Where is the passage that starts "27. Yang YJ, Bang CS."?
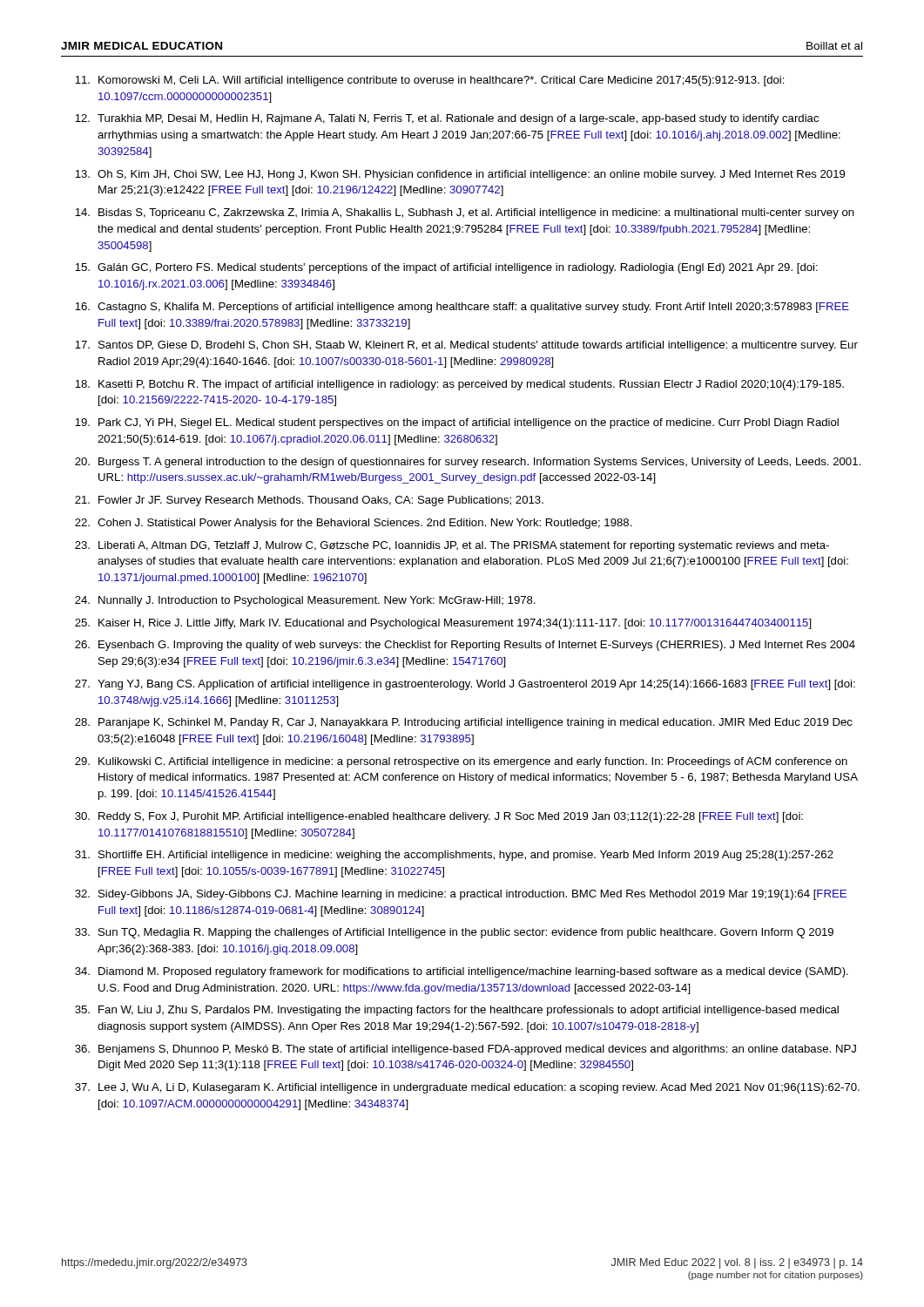The image size is (924, 1307). [462, 692]
